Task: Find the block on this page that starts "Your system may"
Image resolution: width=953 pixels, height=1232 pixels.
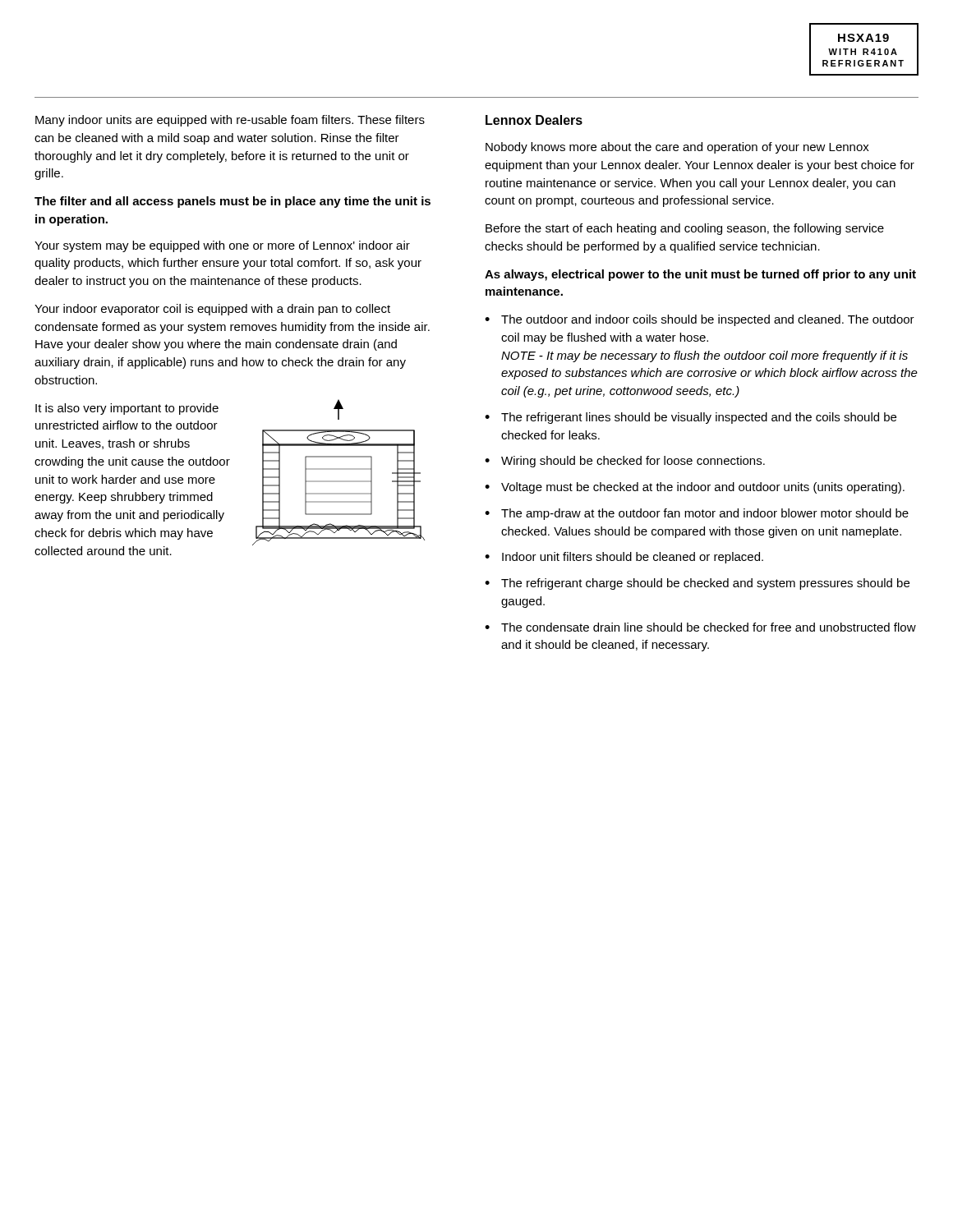Action: point(236,263)
